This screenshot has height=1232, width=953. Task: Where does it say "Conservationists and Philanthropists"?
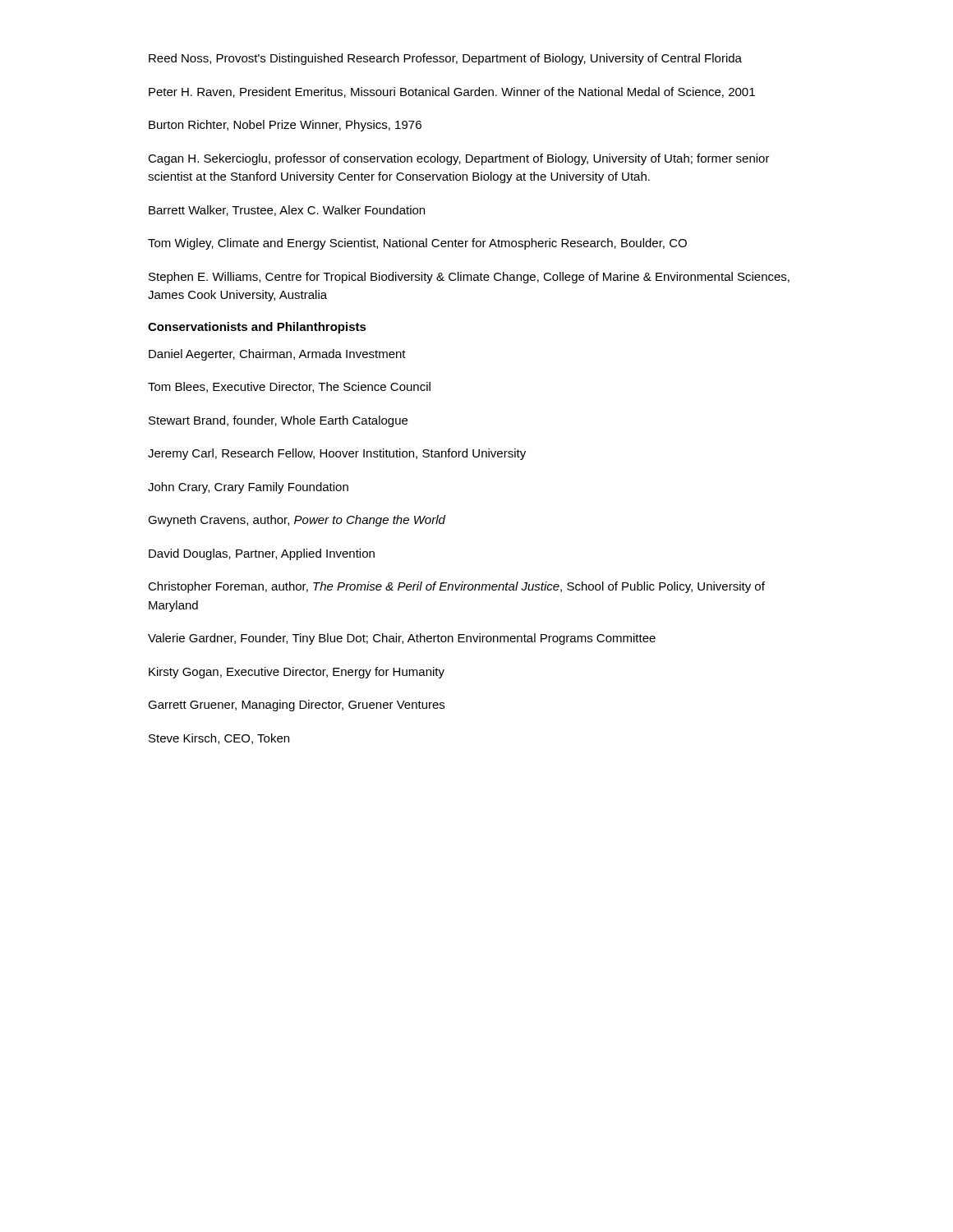tap(257, 326)
